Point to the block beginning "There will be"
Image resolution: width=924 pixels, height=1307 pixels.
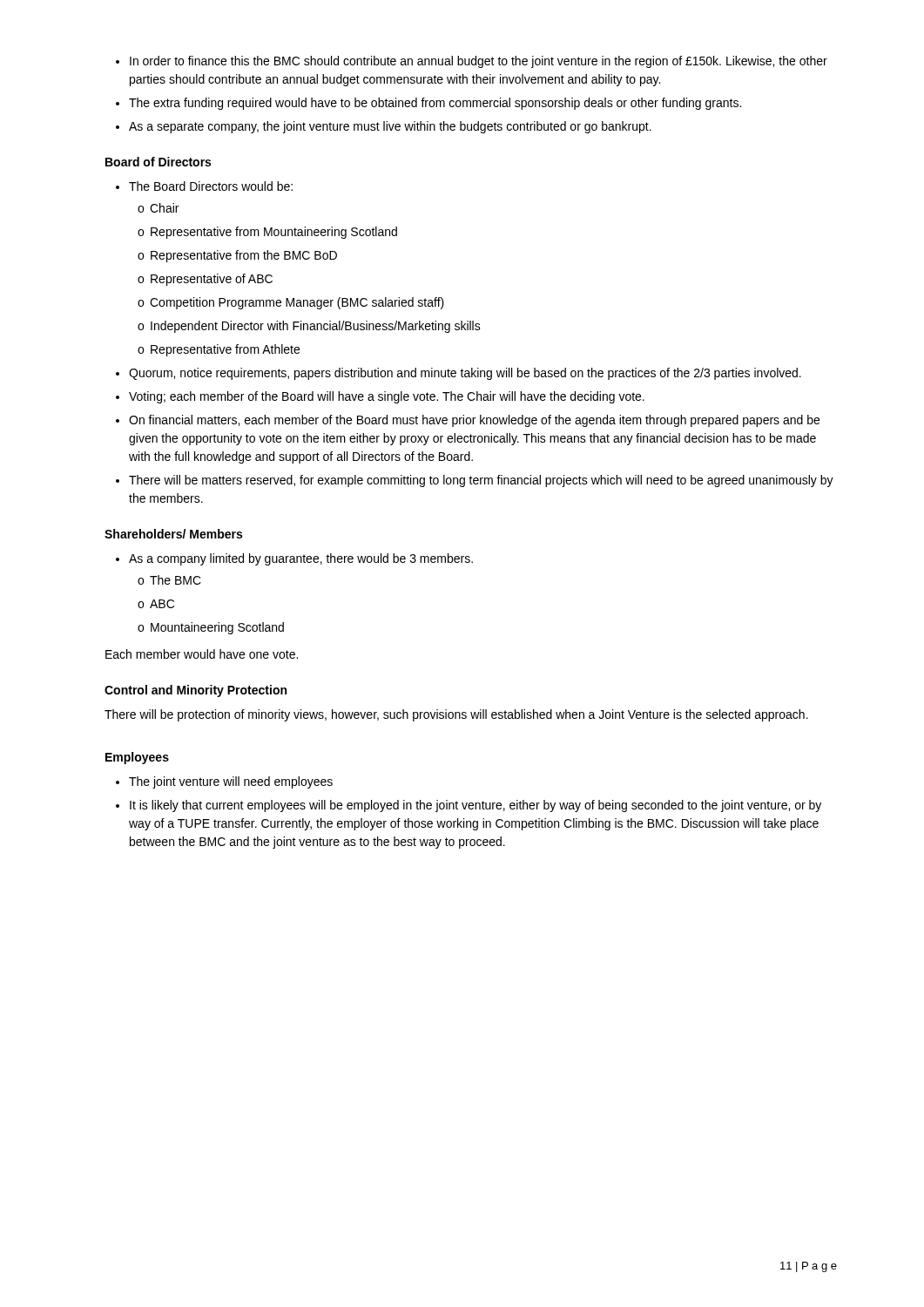click(x=457, y=714)
